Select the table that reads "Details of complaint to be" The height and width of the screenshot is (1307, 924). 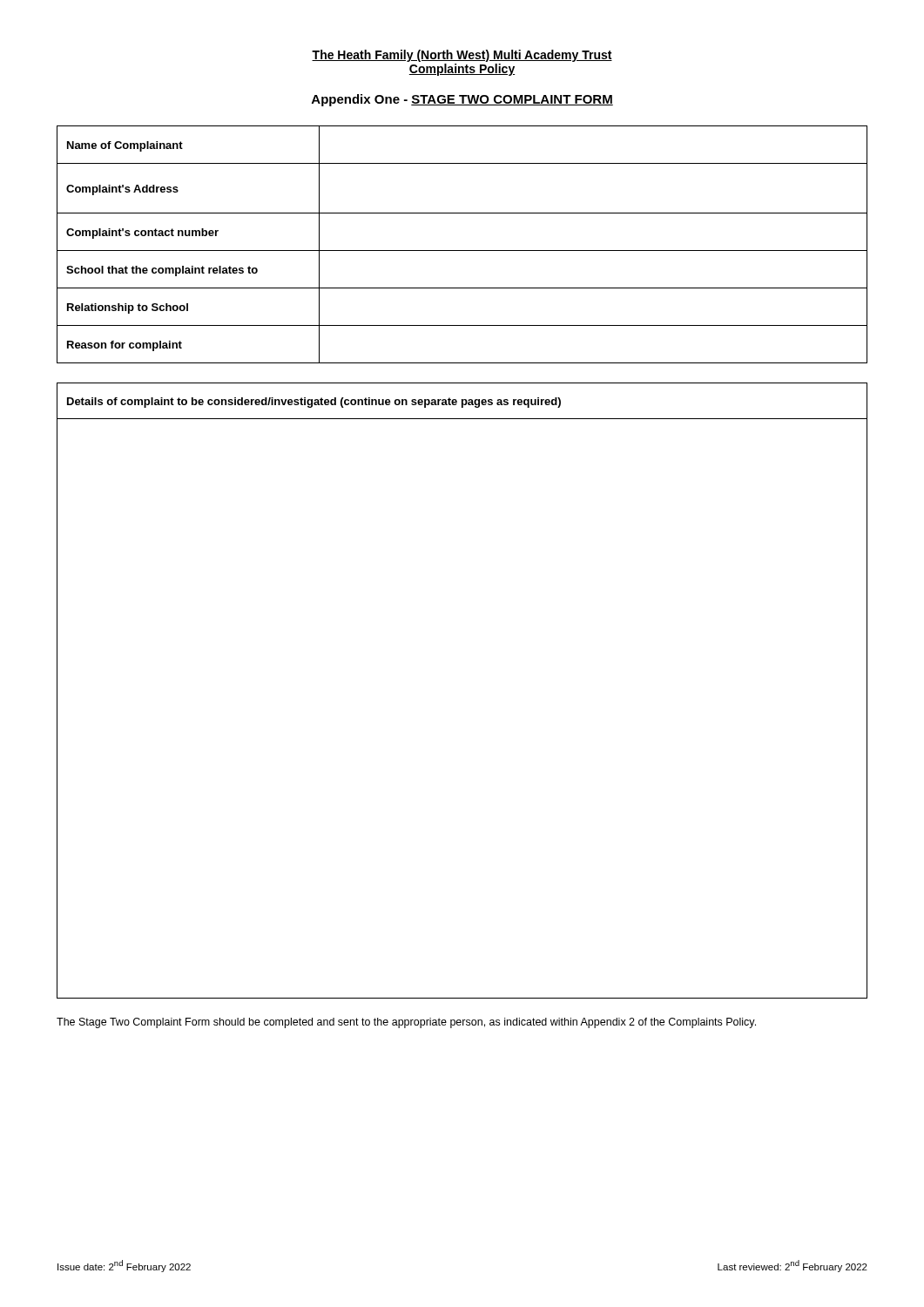click(462, 691)
